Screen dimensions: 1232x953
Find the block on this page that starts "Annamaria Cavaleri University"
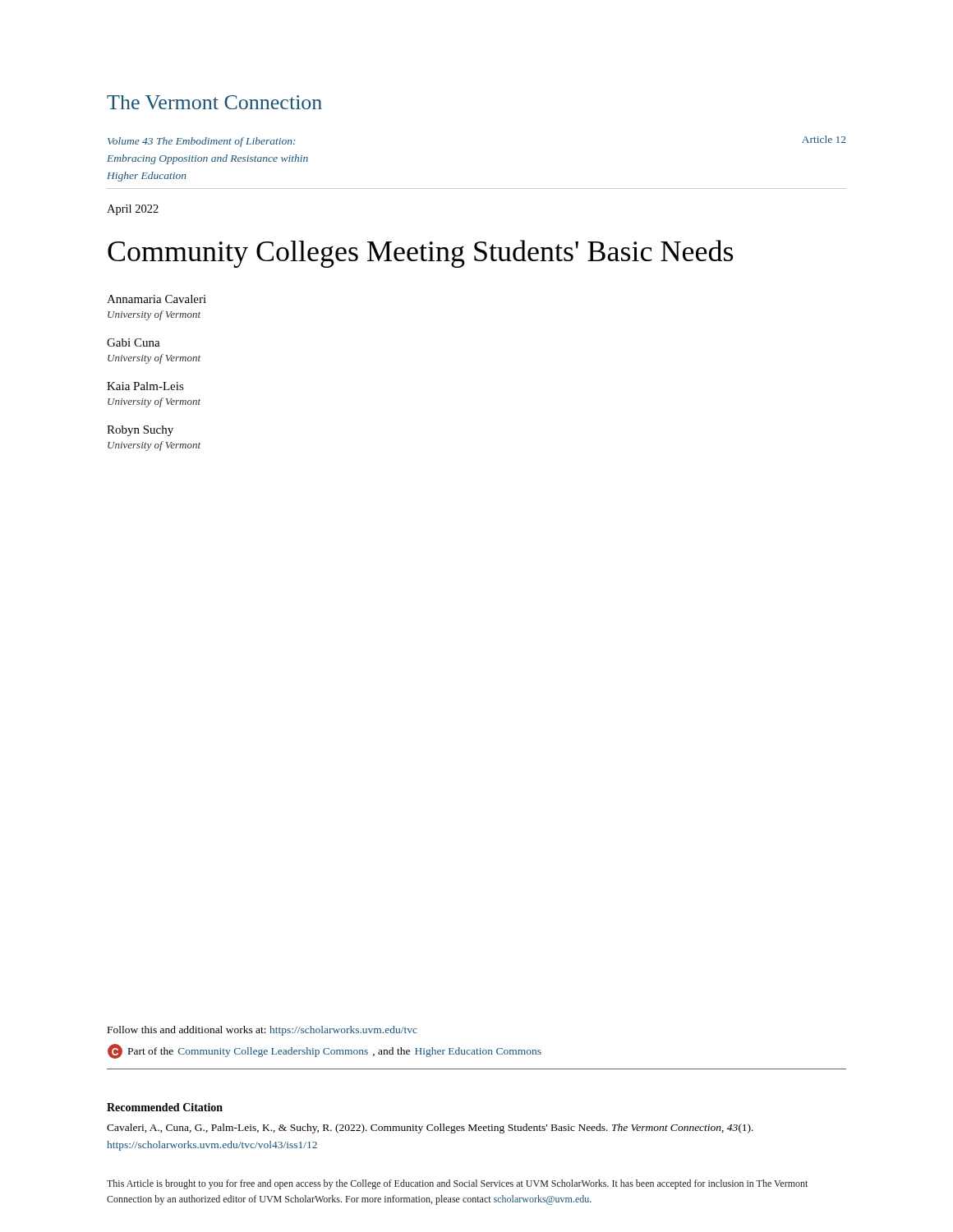[x=157, y=299]
